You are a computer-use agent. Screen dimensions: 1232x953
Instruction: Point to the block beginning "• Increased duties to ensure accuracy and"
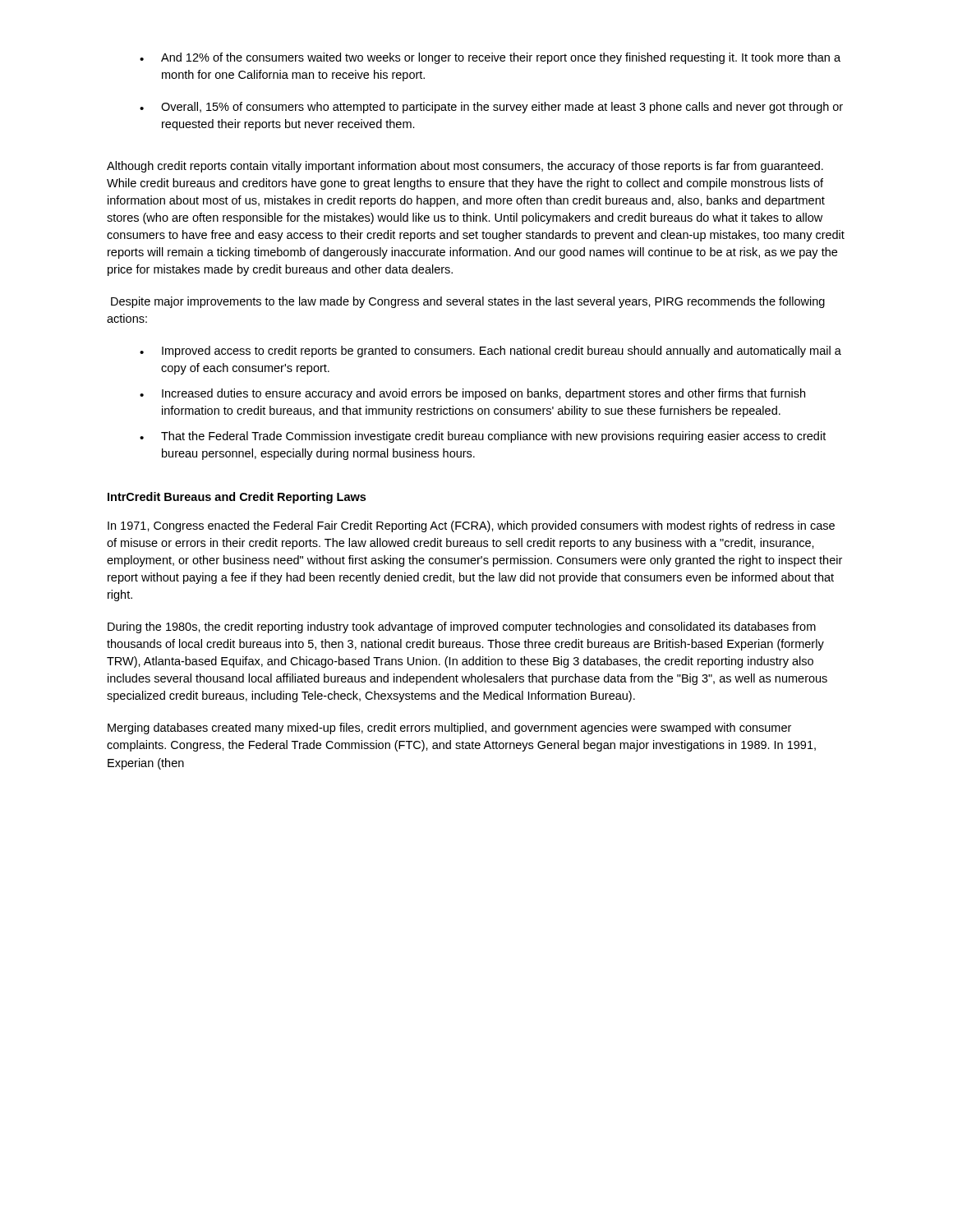493,403
